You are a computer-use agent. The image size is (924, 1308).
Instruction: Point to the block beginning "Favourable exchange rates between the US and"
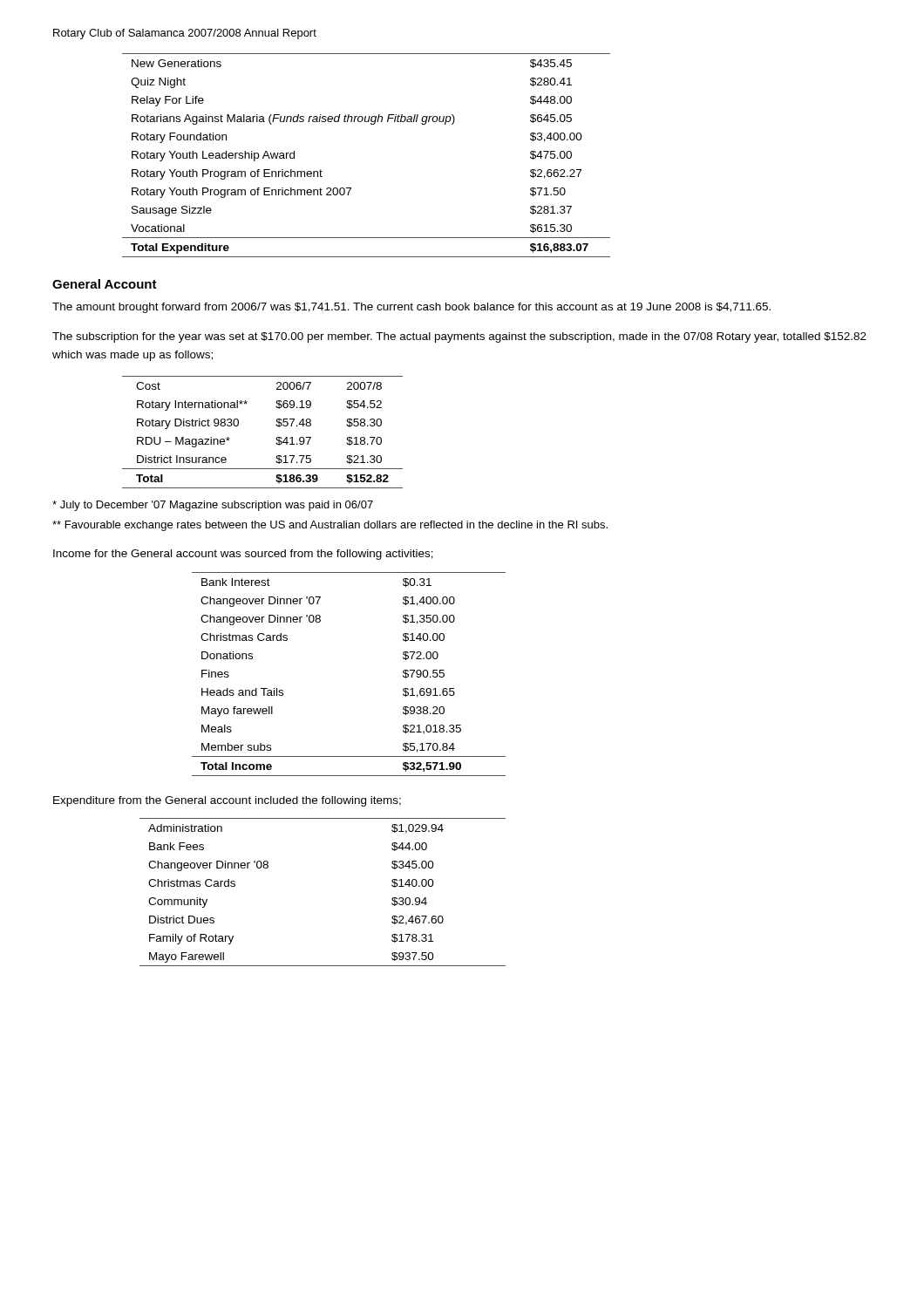coord(330,524)
